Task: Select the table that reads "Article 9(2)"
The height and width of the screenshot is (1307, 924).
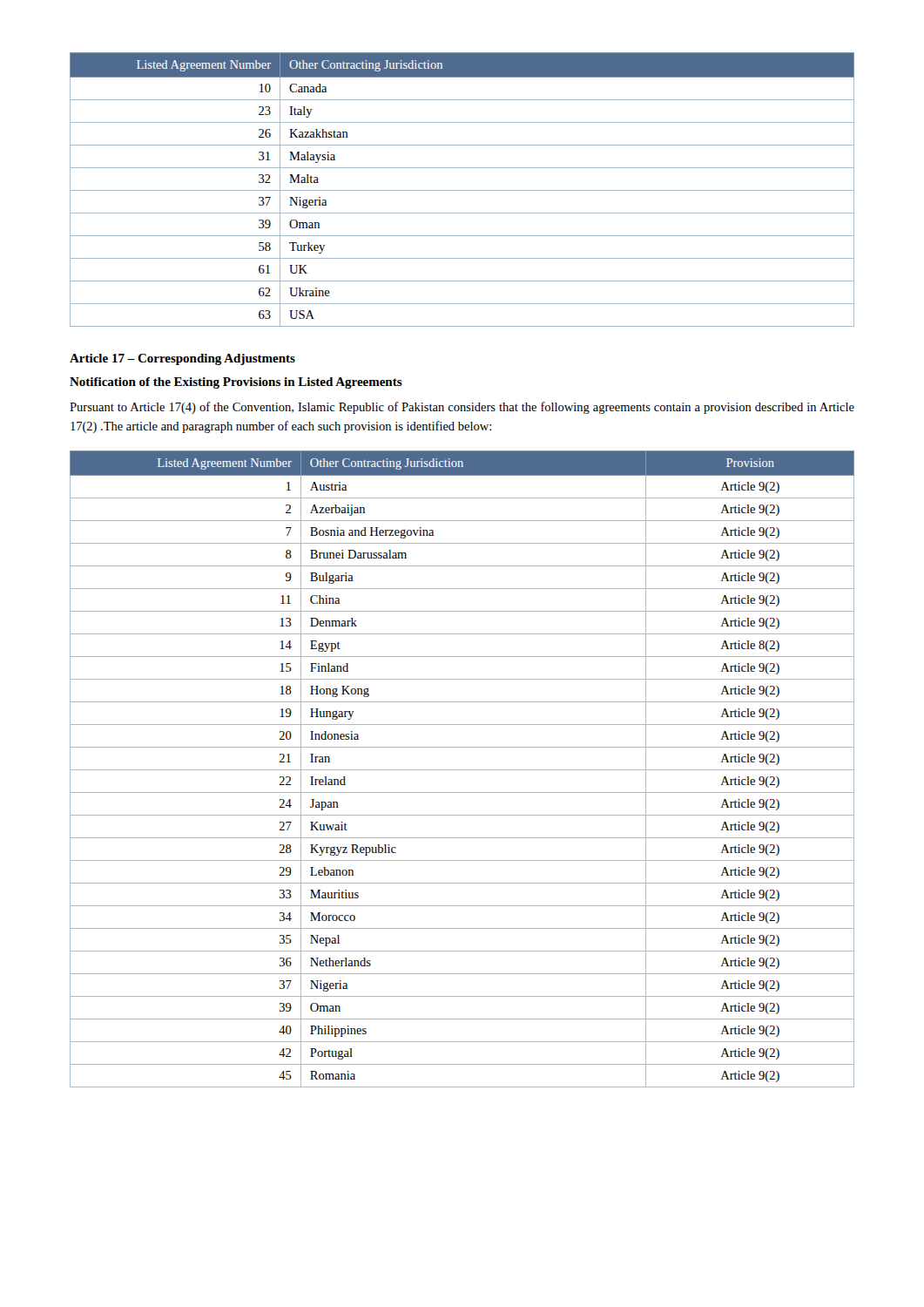Action: pos(462,769)
